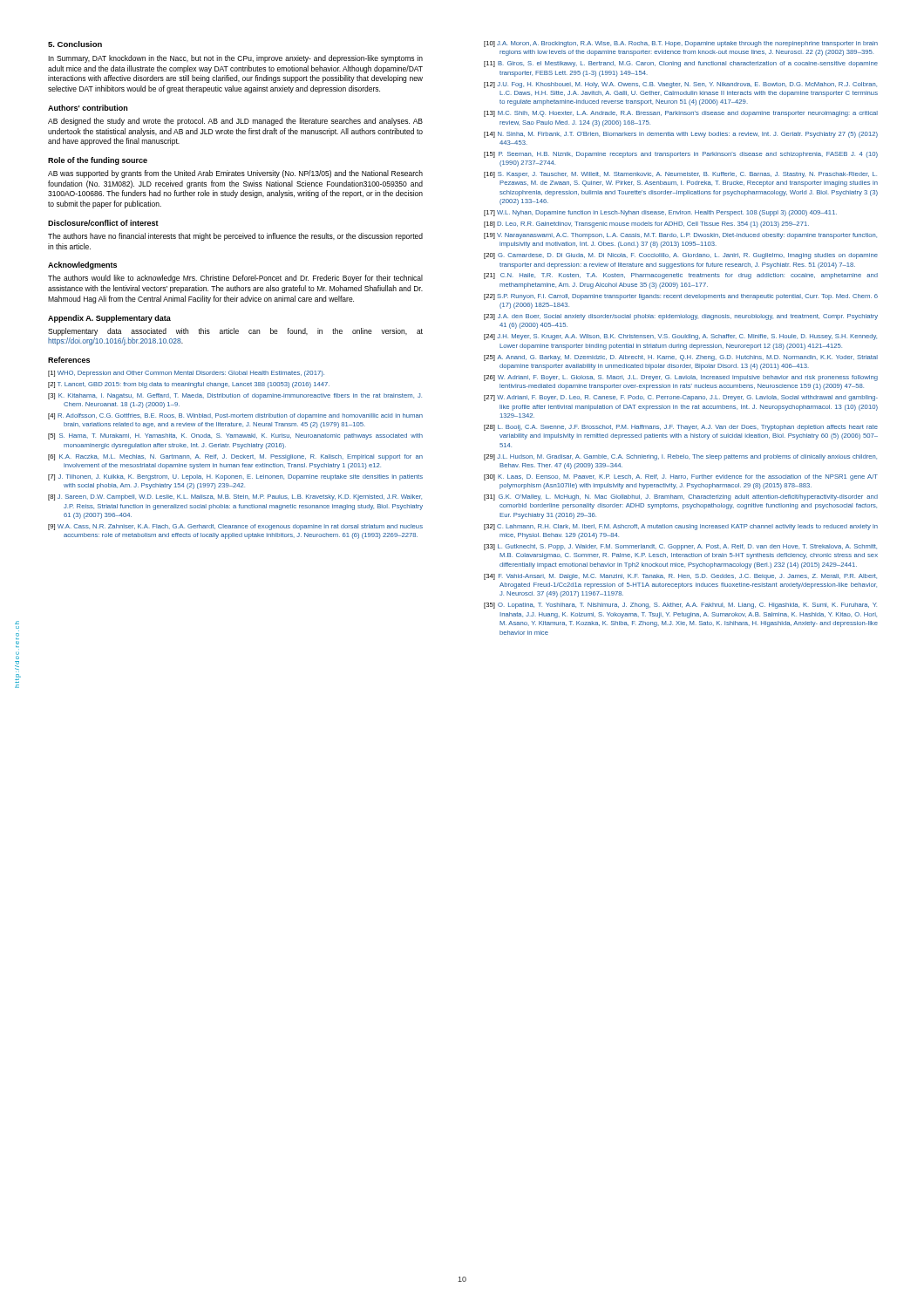
Task: Locate the block of text that opens with "AB was supported by grants from"
Action: tap(235, 190)
